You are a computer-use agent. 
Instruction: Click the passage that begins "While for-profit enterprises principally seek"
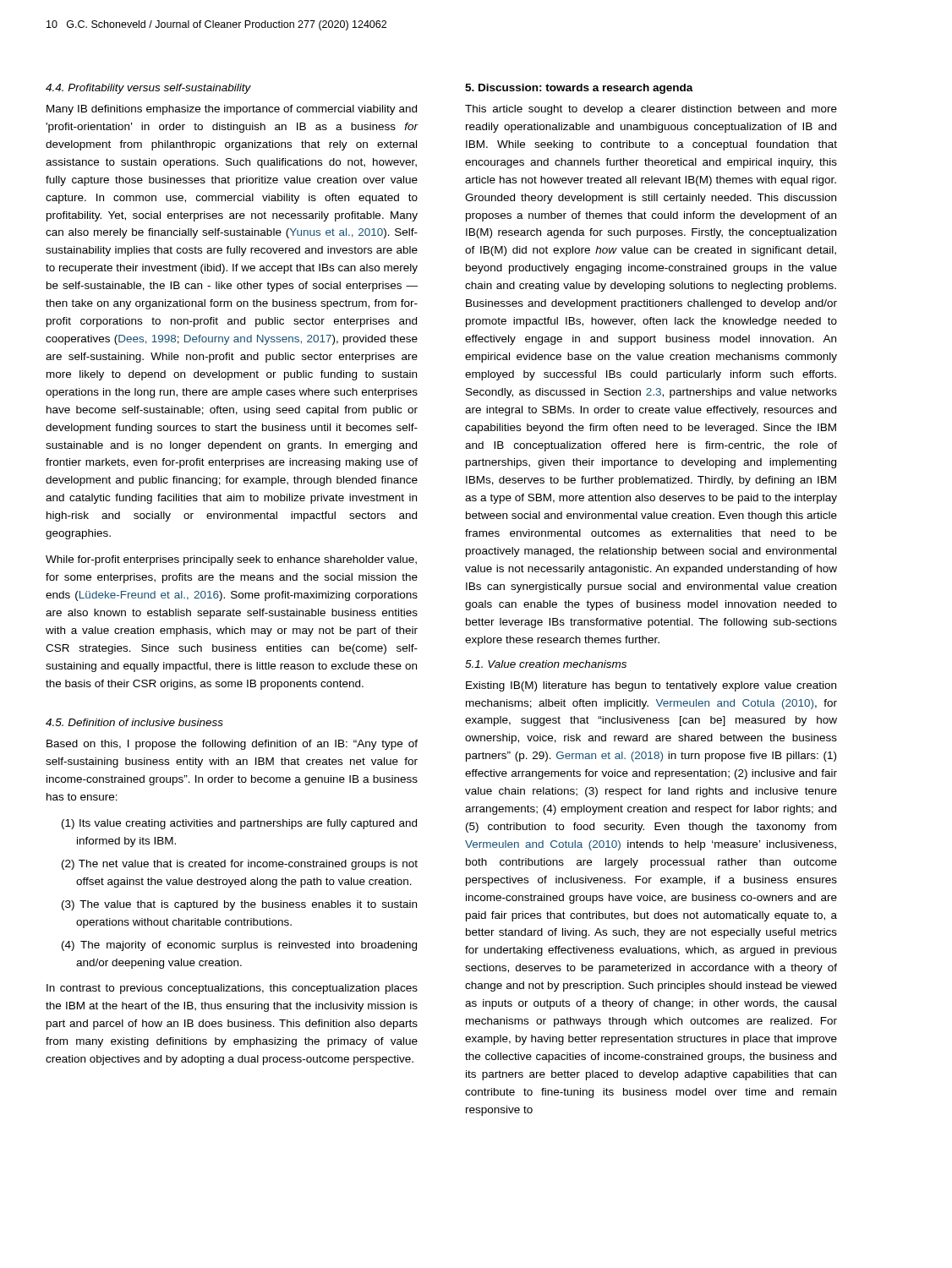click(232, 622)
